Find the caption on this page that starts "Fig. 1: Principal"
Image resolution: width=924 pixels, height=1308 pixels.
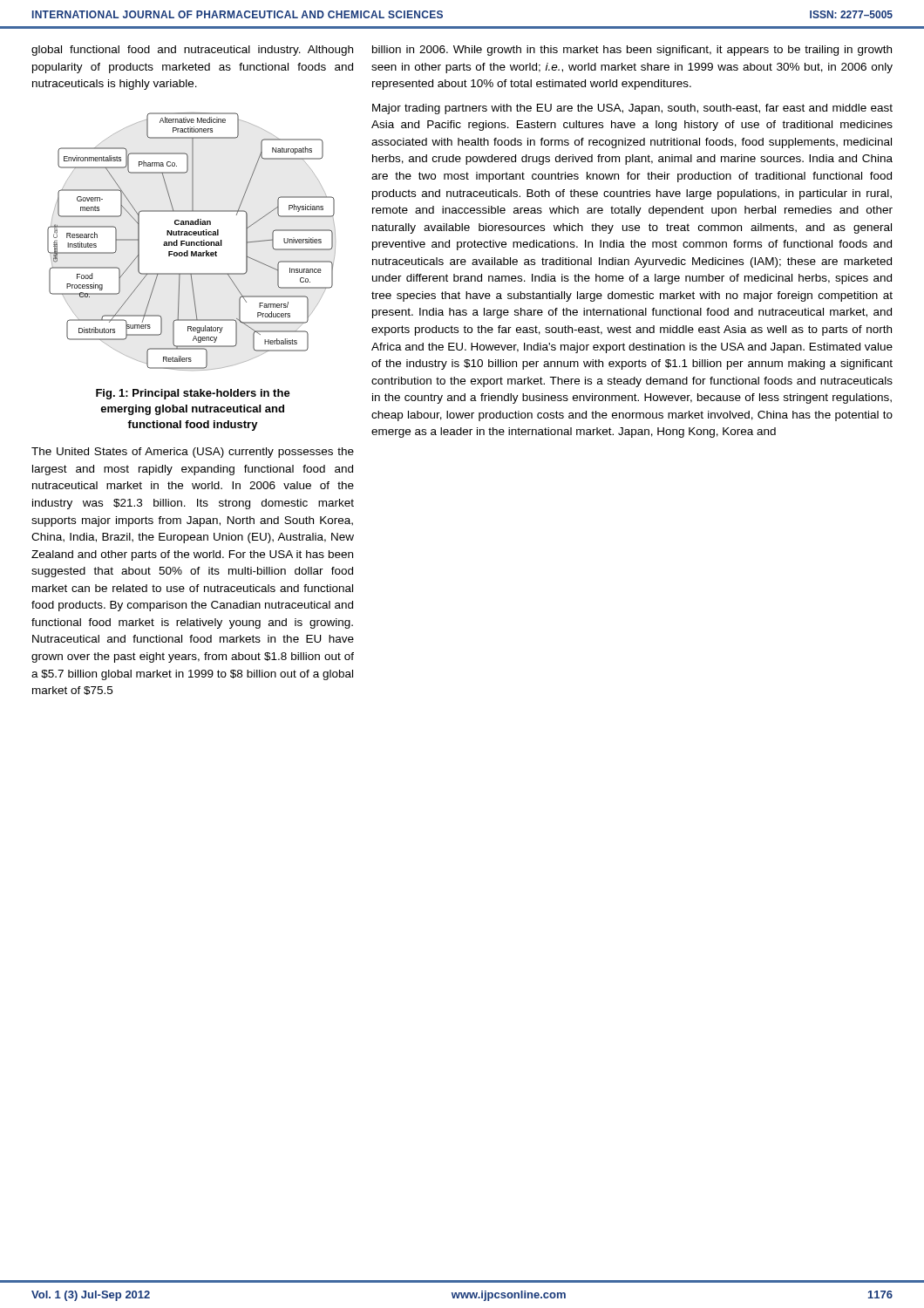click(193, 408)
